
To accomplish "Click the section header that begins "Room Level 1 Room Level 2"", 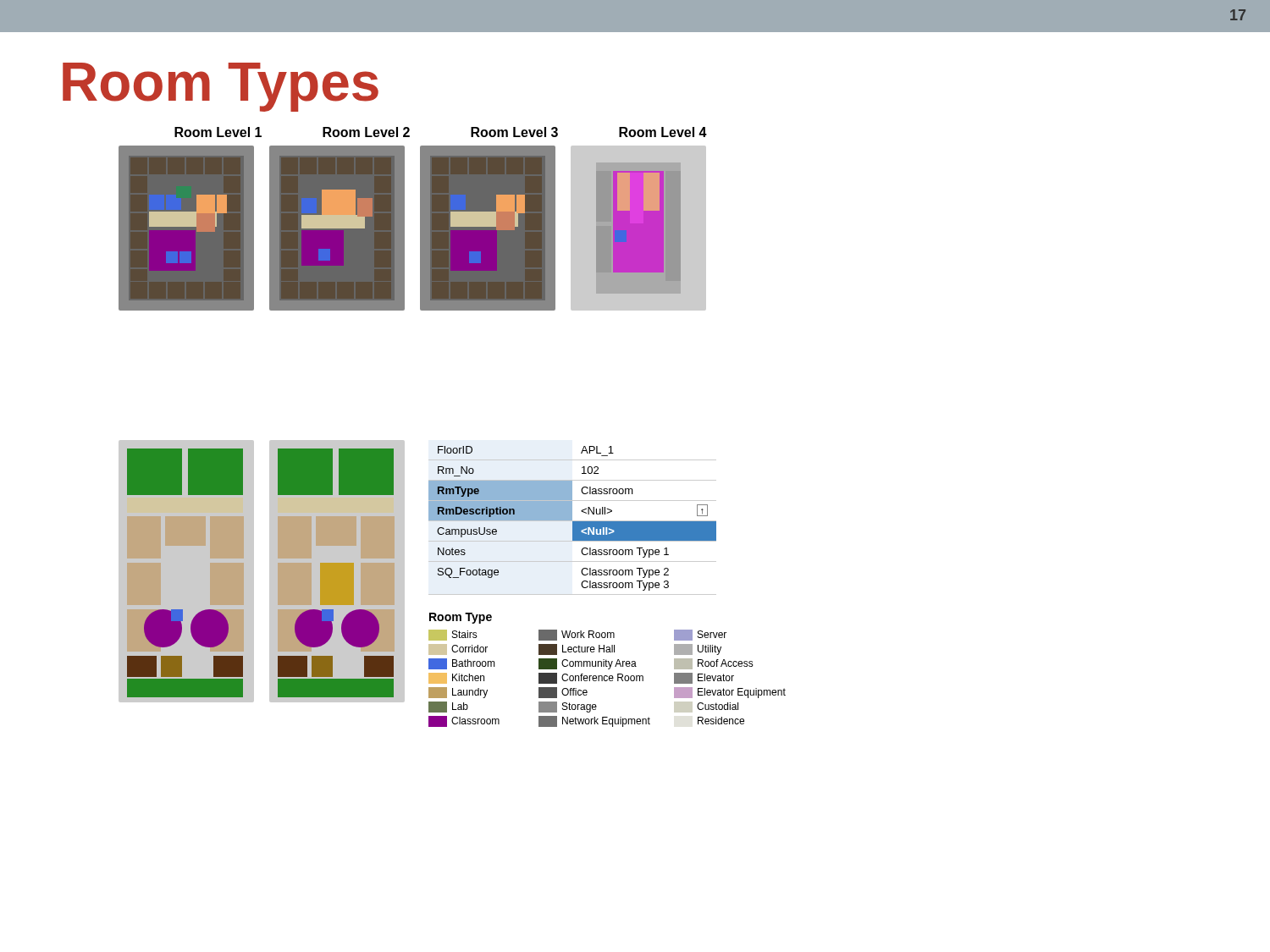I will 206,132.
